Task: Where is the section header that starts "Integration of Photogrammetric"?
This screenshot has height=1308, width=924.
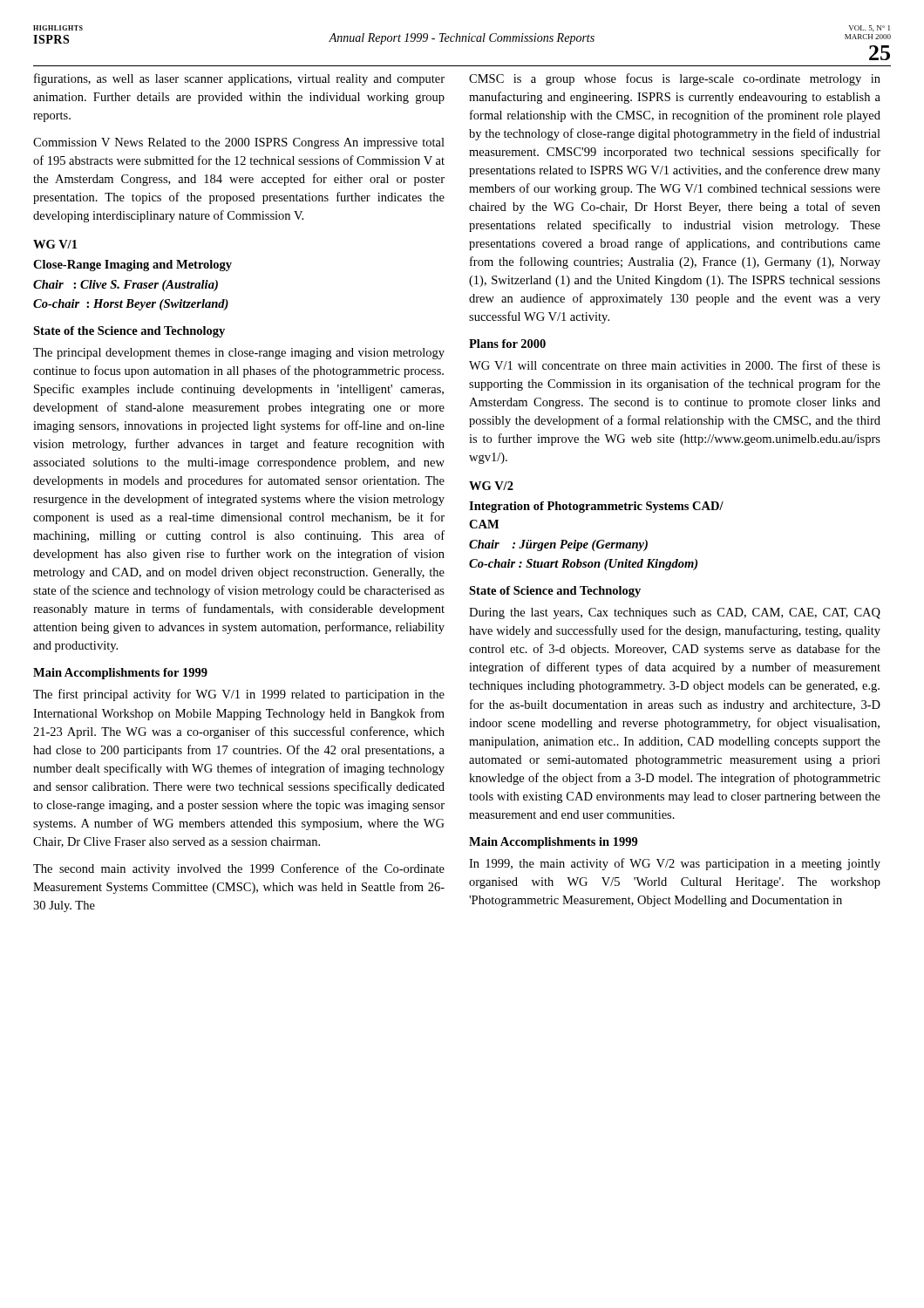Action: click(x=675, y=516)
